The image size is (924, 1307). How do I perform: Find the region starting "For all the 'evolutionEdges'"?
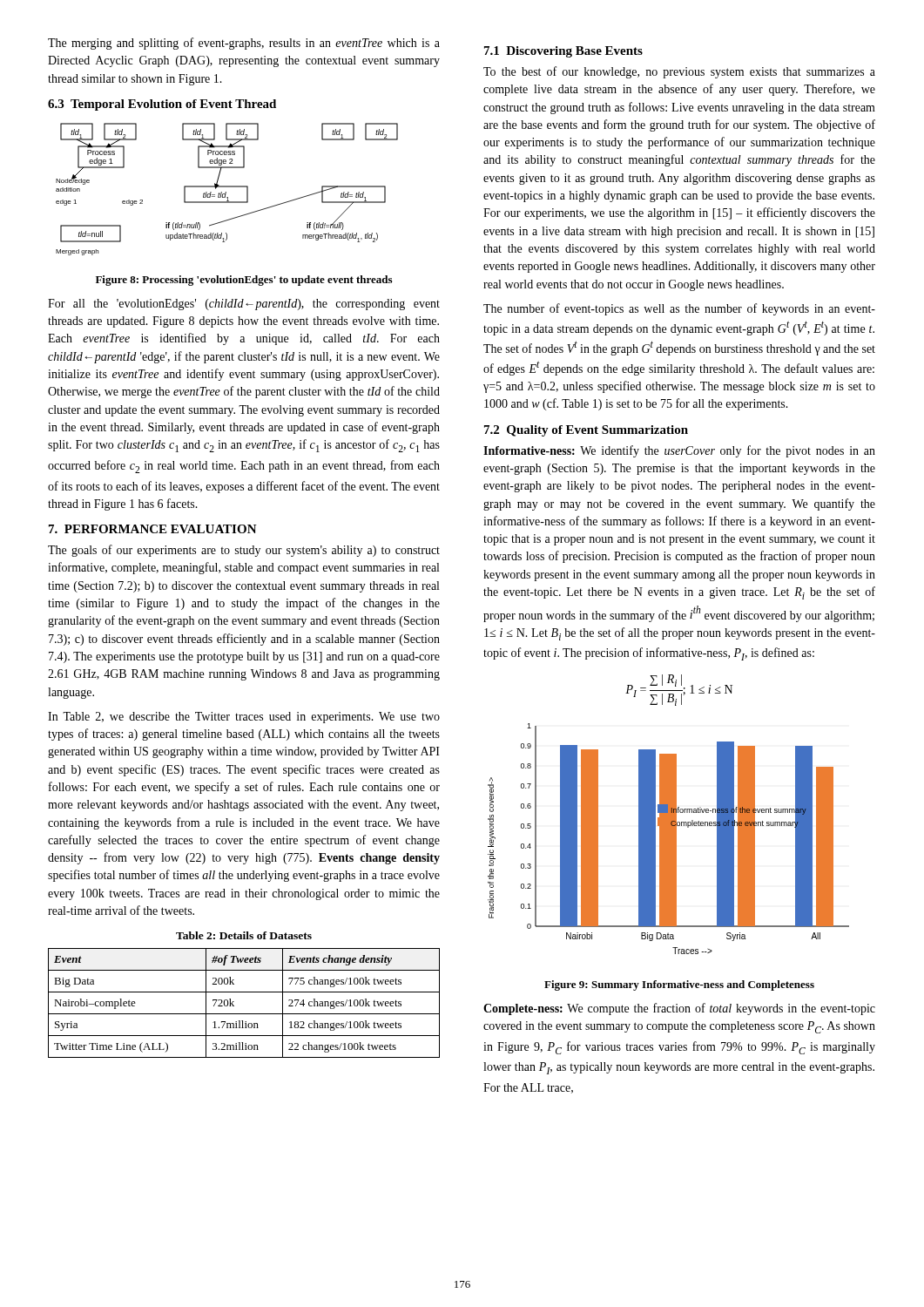tap(244, 404)
